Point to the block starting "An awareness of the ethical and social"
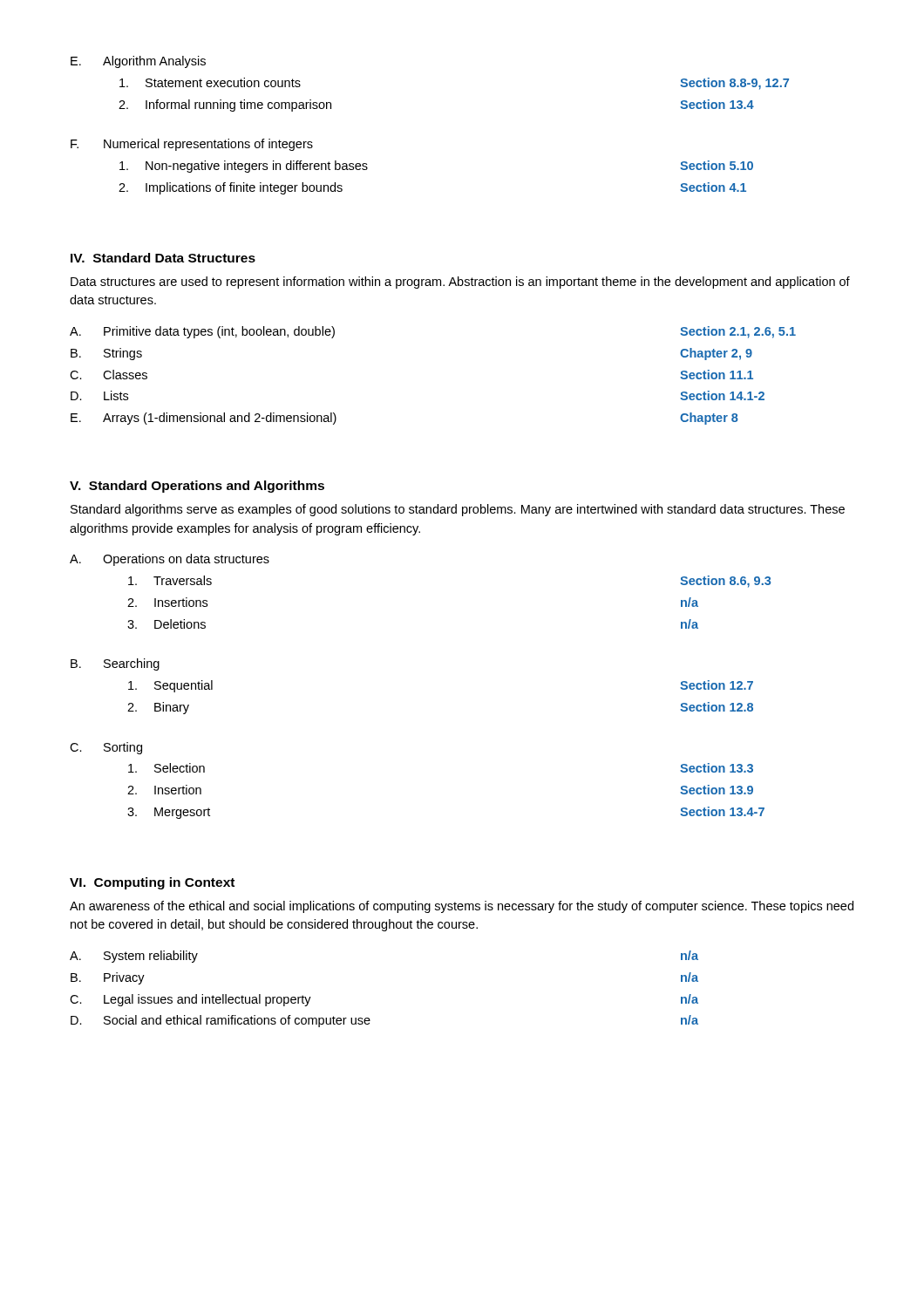Image resolution: width=924 pixels, height=1308 pixels. (462, 915)
